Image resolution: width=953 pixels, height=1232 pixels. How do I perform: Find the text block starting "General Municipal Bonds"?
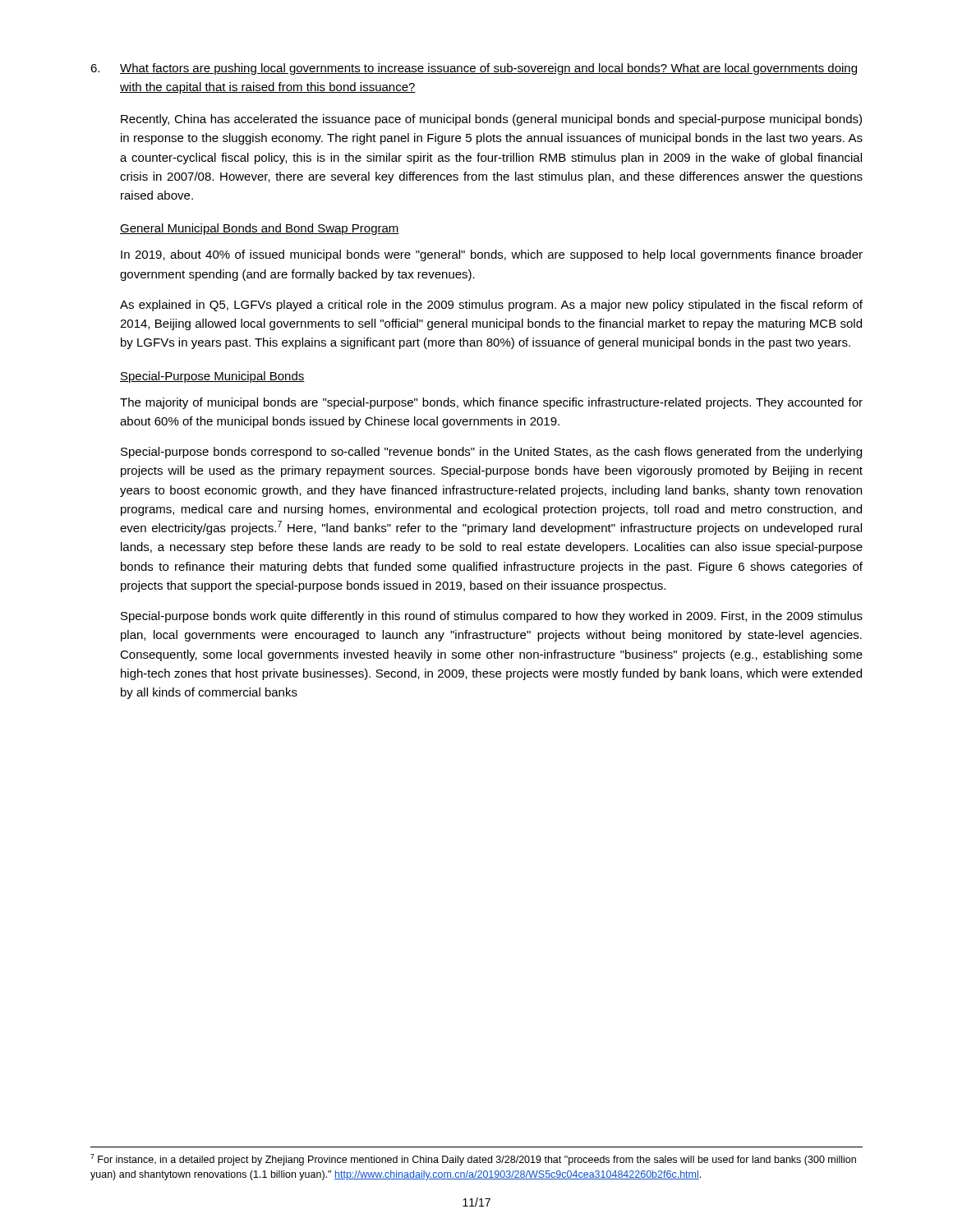click(x=259, y=228)
